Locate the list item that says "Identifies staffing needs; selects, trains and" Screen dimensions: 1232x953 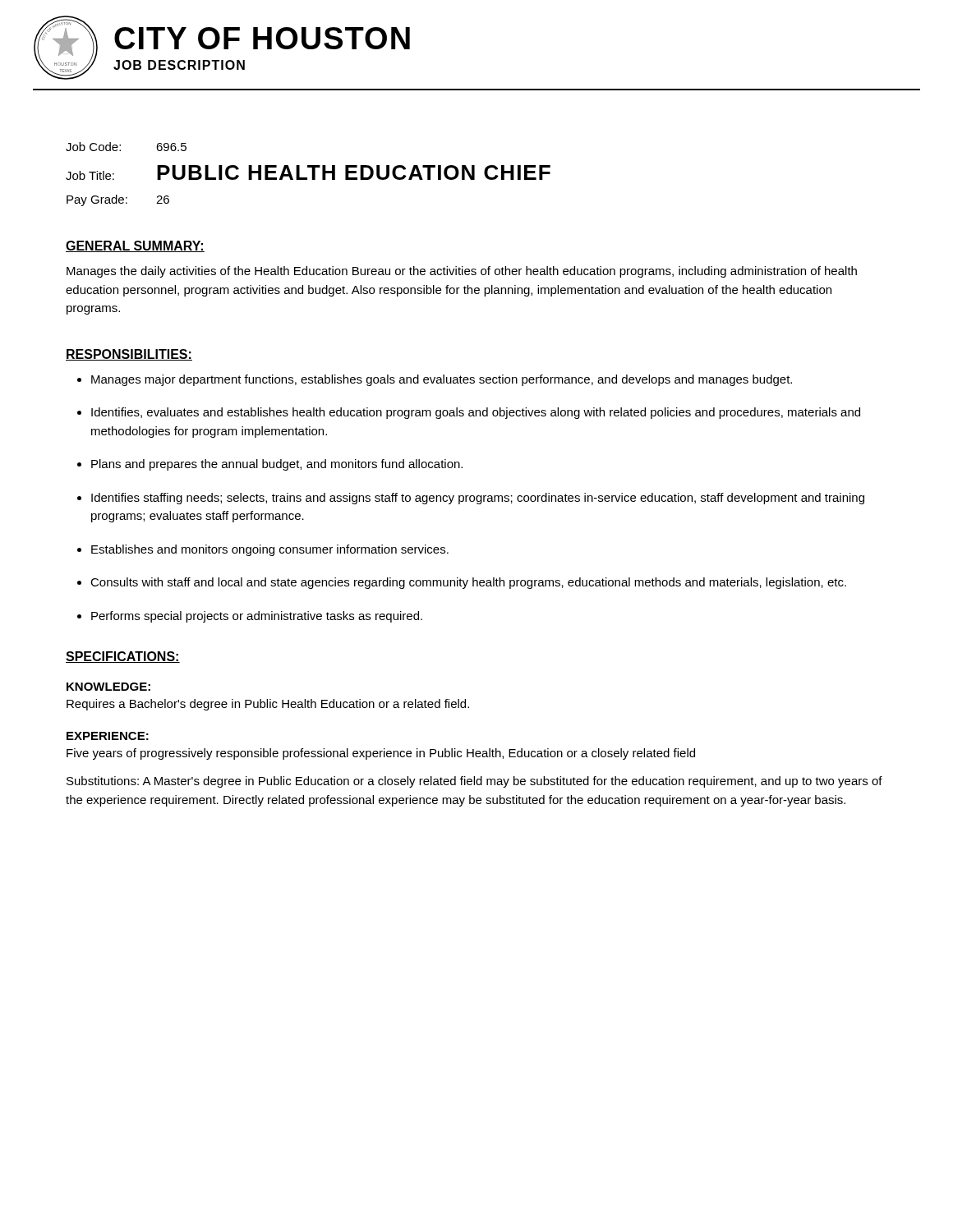tap(478, 506)
